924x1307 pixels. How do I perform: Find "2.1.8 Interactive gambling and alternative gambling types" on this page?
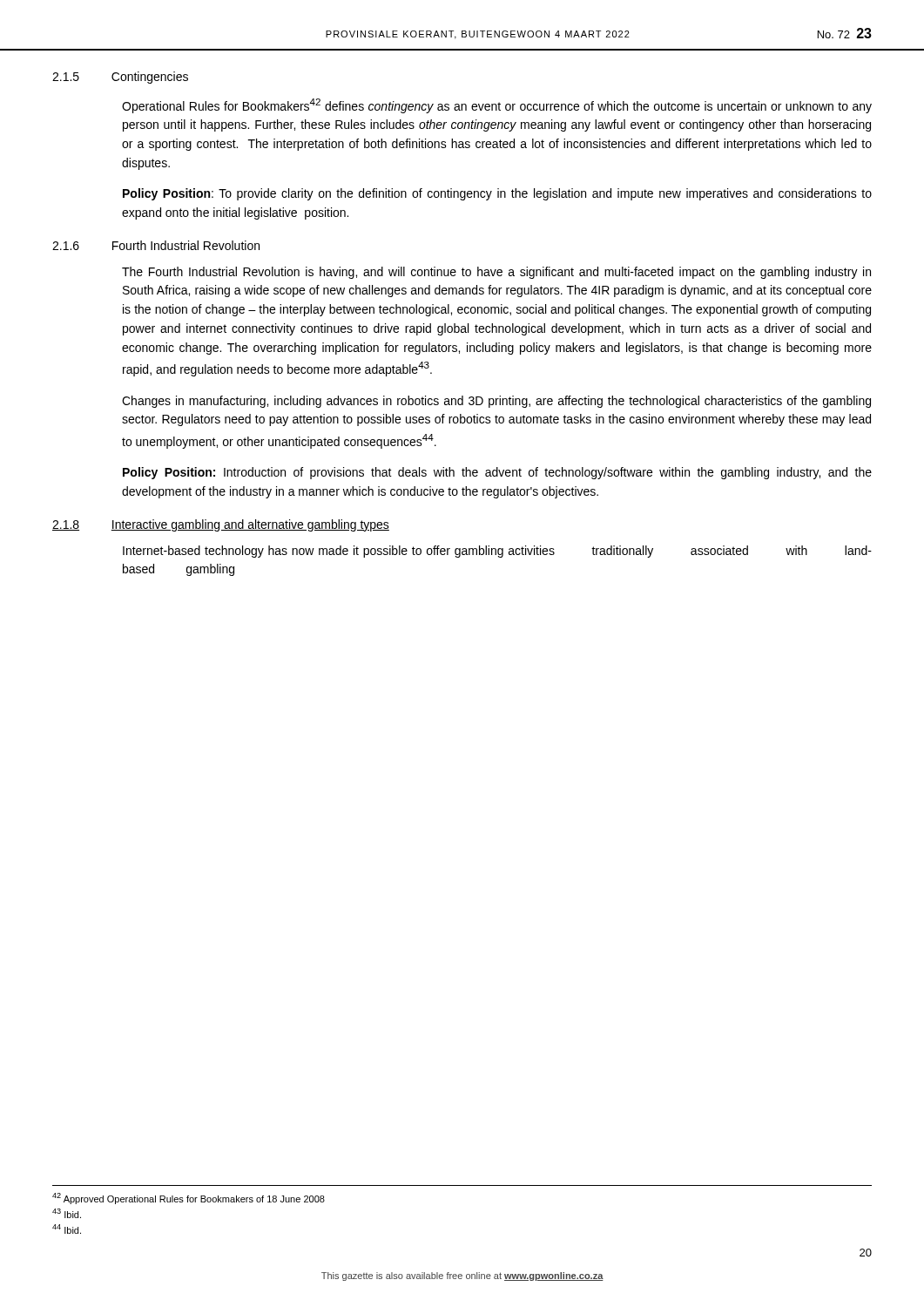pos(221,524)
